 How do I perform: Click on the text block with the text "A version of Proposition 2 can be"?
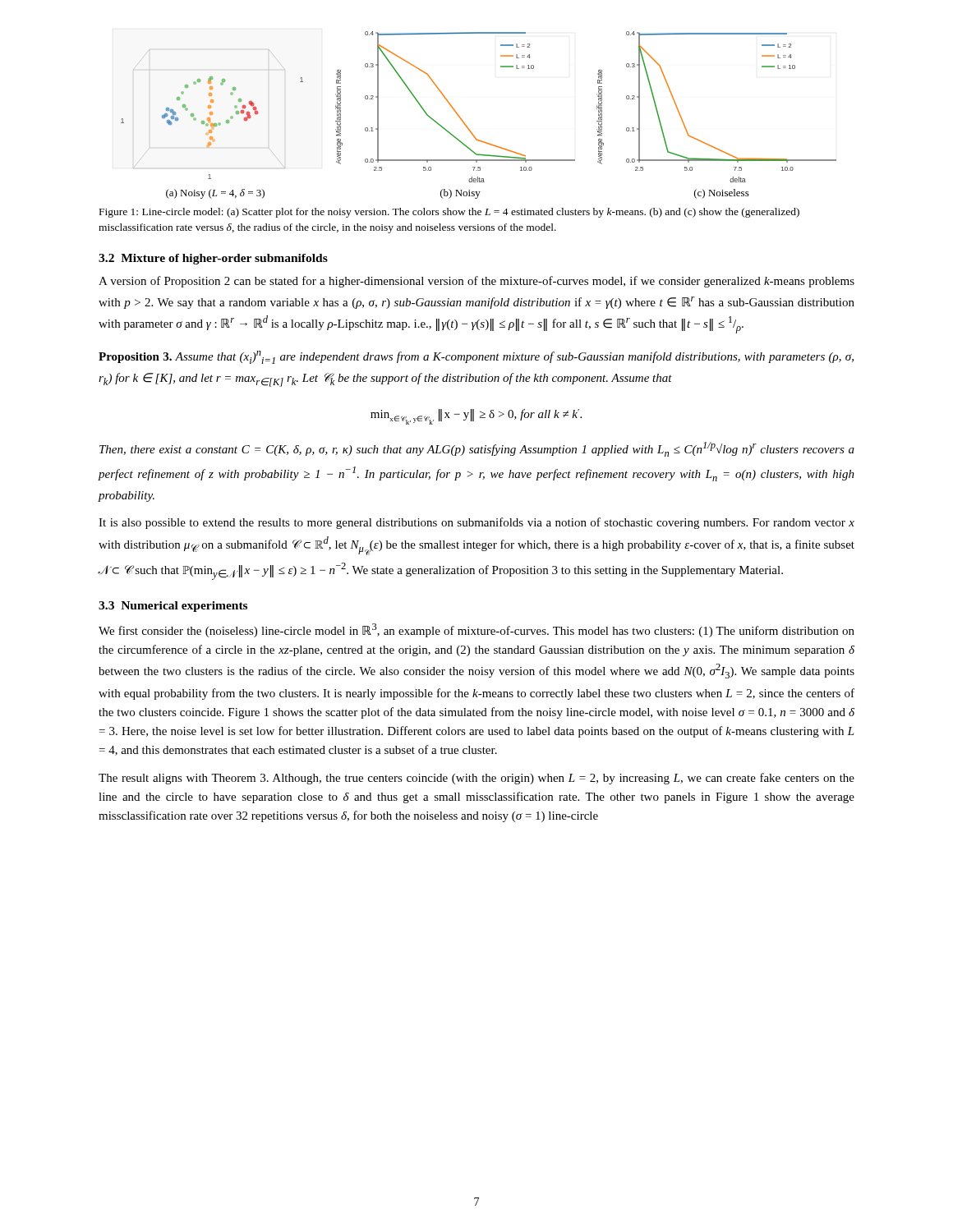[476, 304]
